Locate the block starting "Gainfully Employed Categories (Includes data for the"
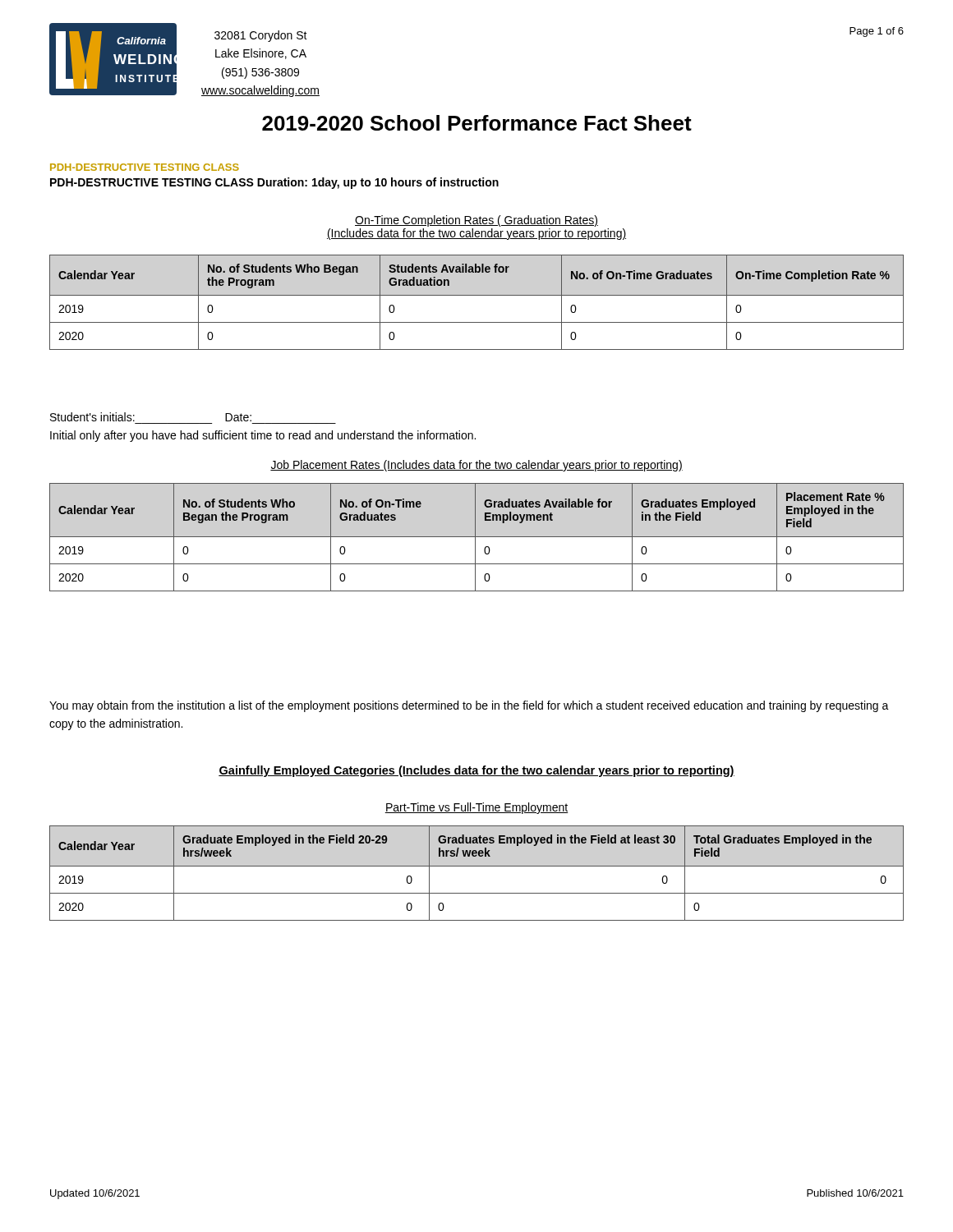 click(476, 770)
